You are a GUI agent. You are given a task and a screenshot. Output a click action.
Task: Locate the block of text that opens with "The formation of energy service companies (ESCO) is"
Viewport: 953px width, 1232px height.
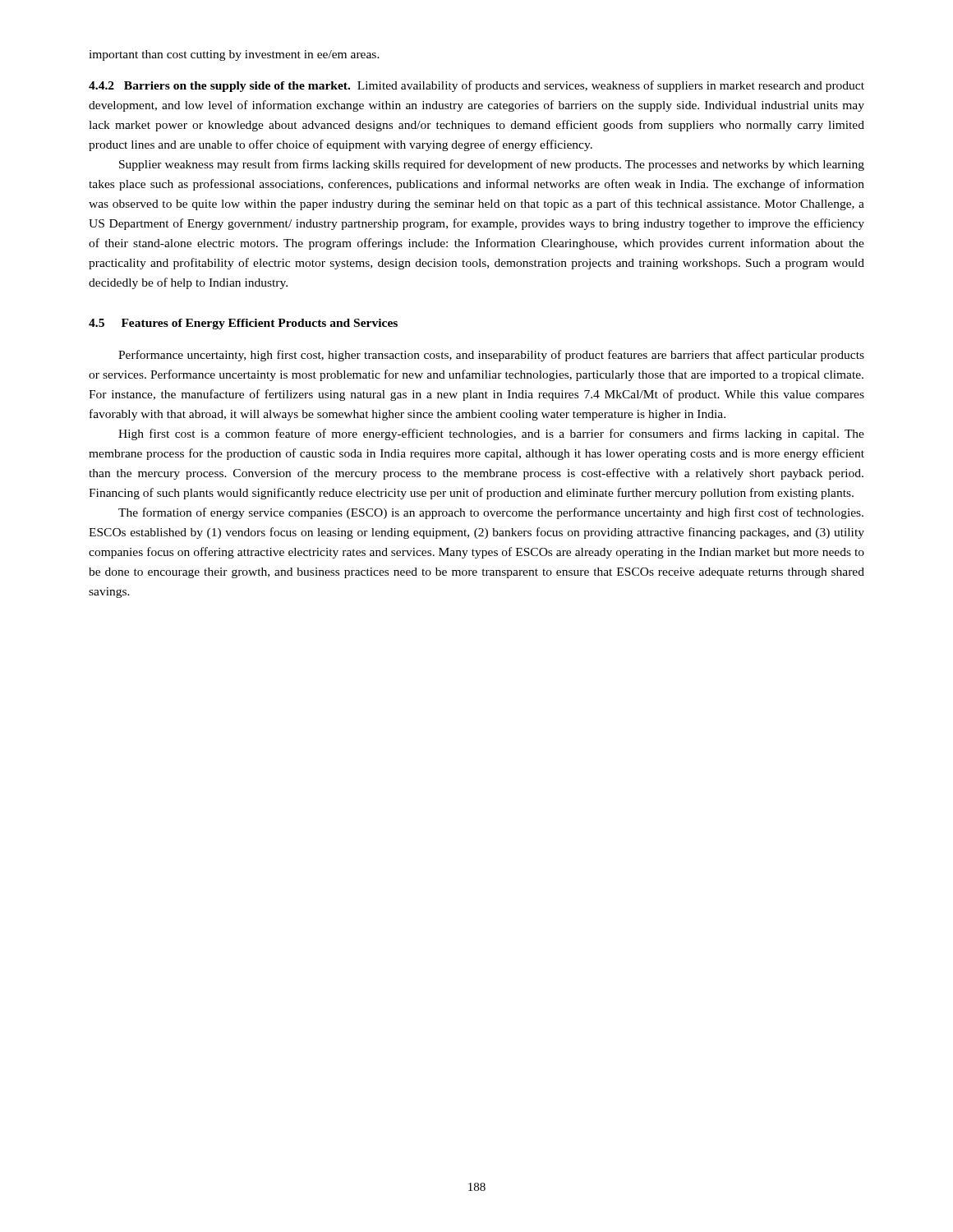coord(476,552)
